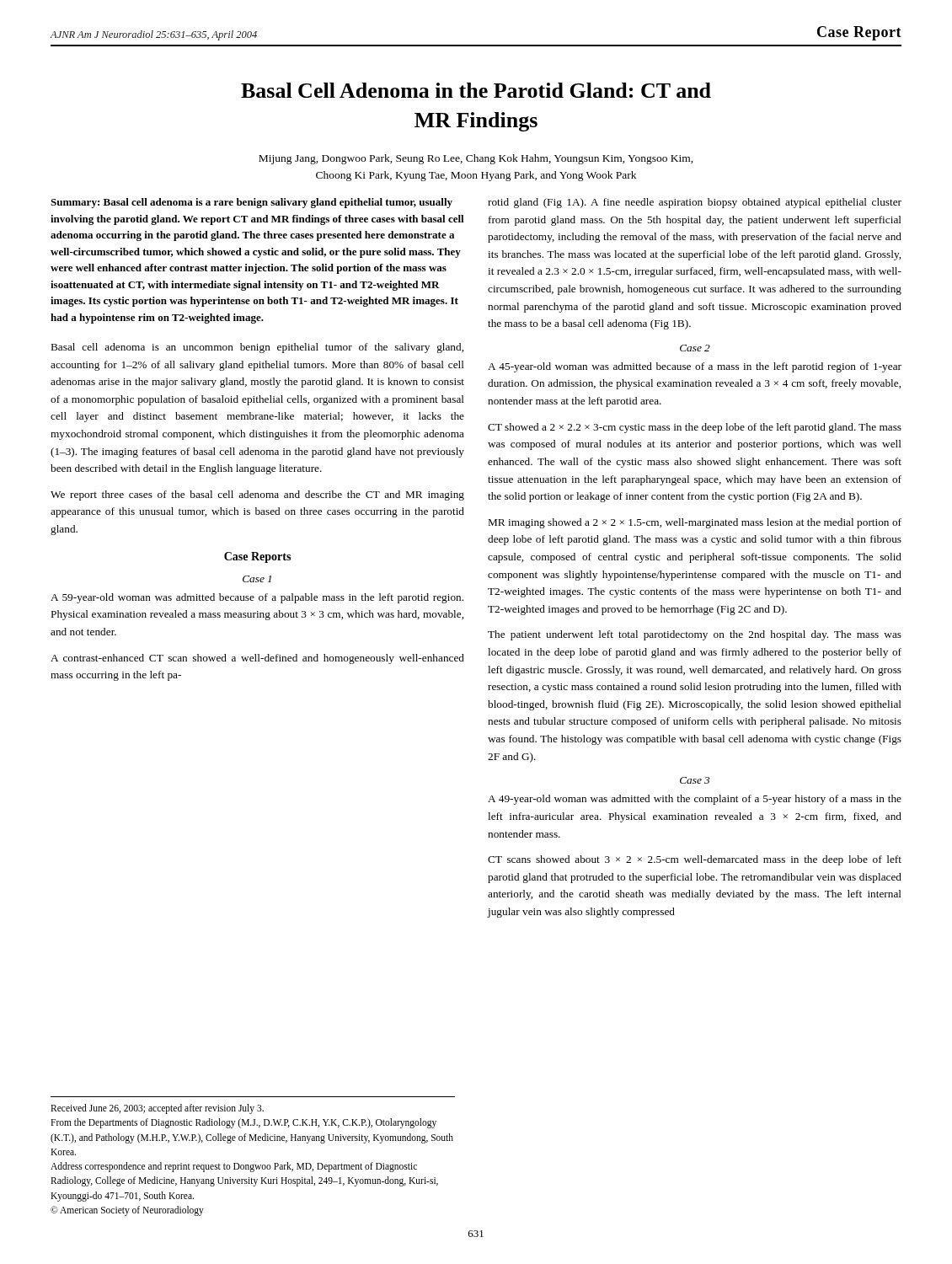Image resolution: width=952 pixels, height=1264 pixels.
Task: Select the text block containing "We report three cases of the basal cell"
Action: [x=257, y=511]
